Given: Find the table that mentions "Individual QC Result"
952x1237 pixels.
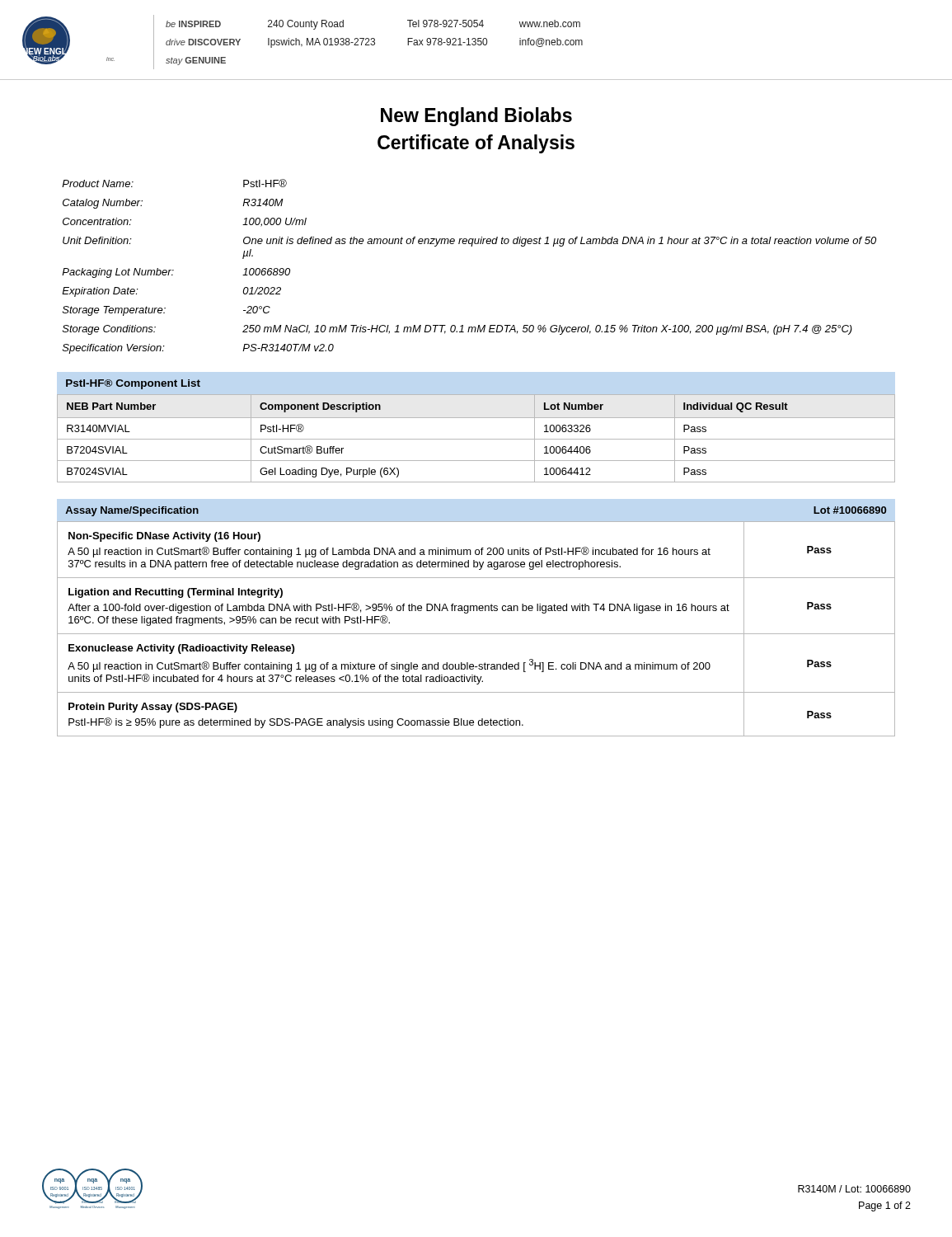Looking at the screenshot, I should coord(476,438).
